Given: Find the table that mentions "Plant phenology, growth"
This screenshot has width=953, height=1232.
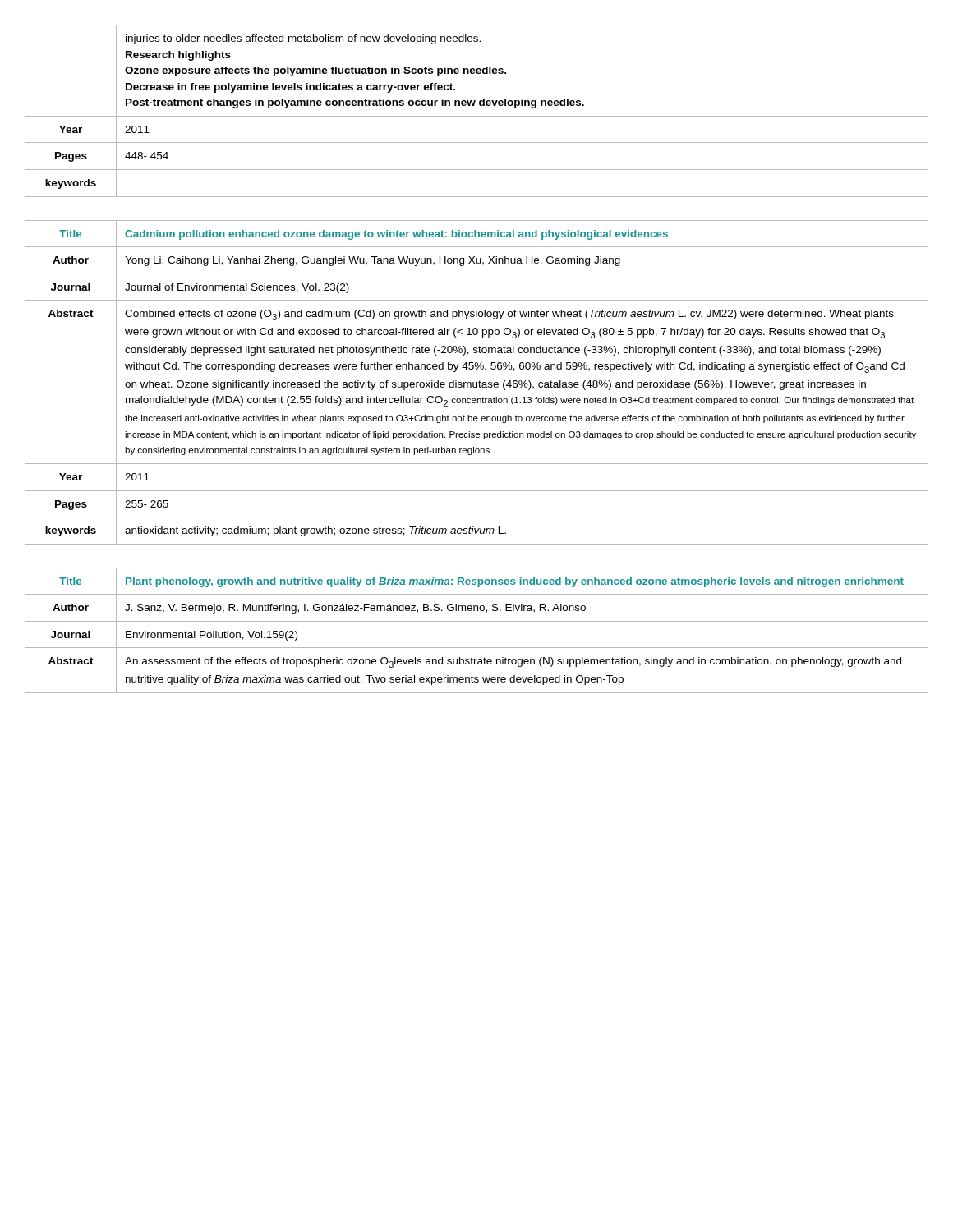Looking at the screenshot, I should click(476, 630).
